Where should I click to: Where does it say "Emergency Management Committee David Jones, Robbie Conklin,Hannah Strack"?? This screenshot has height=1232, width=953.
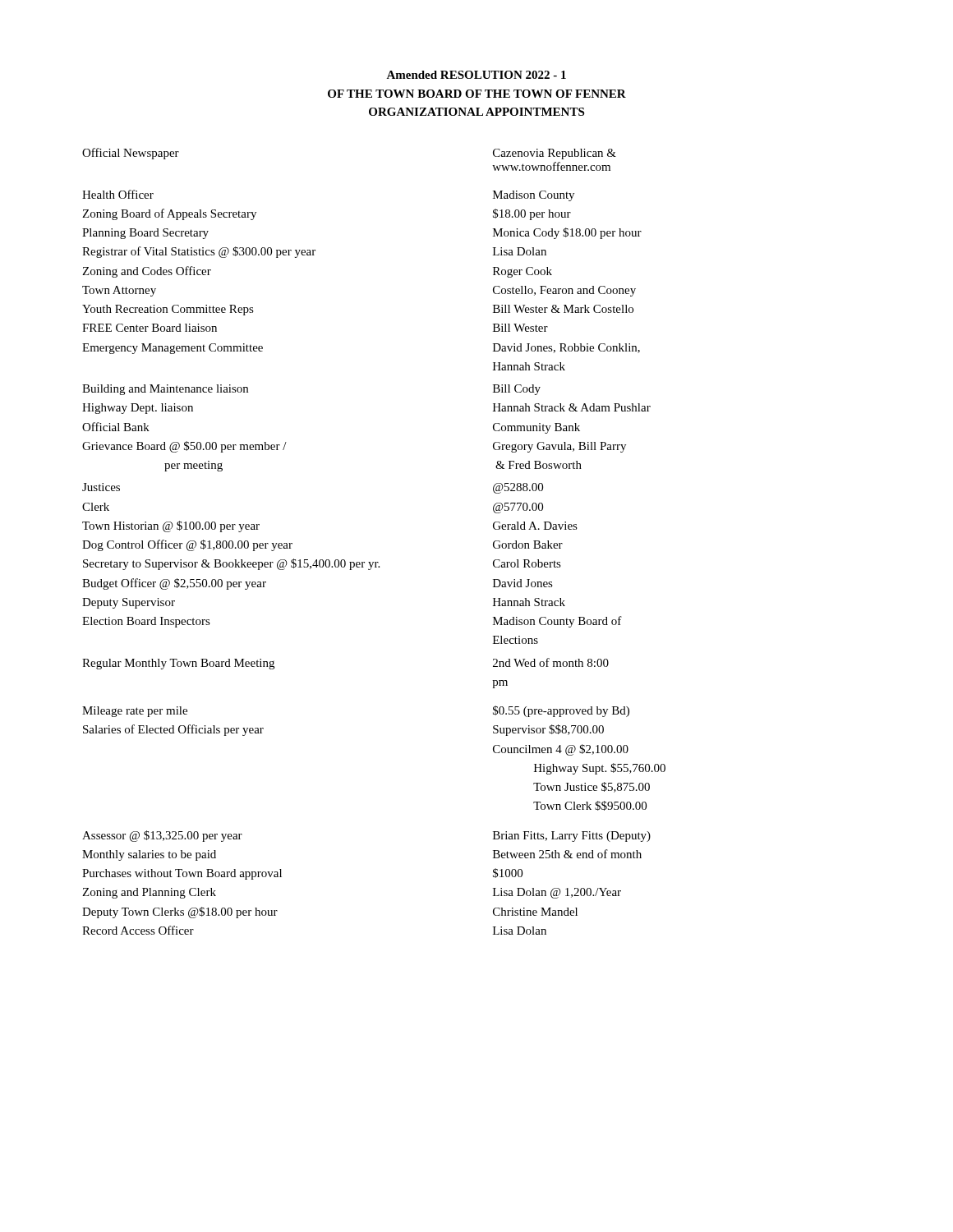(183, 349)
